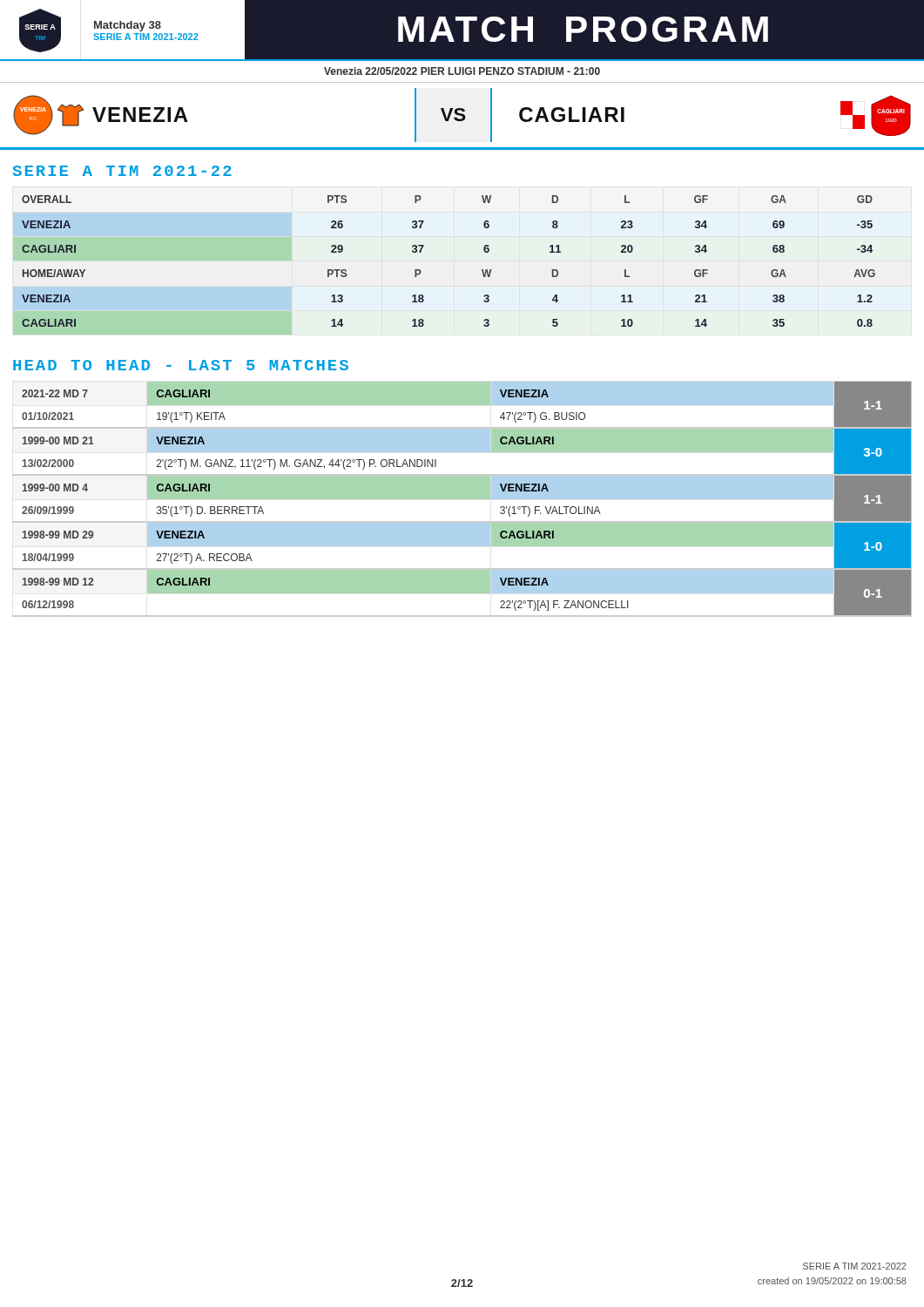Click on the table containing "2021-22 MD 7"
924x1307 pixels.
point(462,503)
